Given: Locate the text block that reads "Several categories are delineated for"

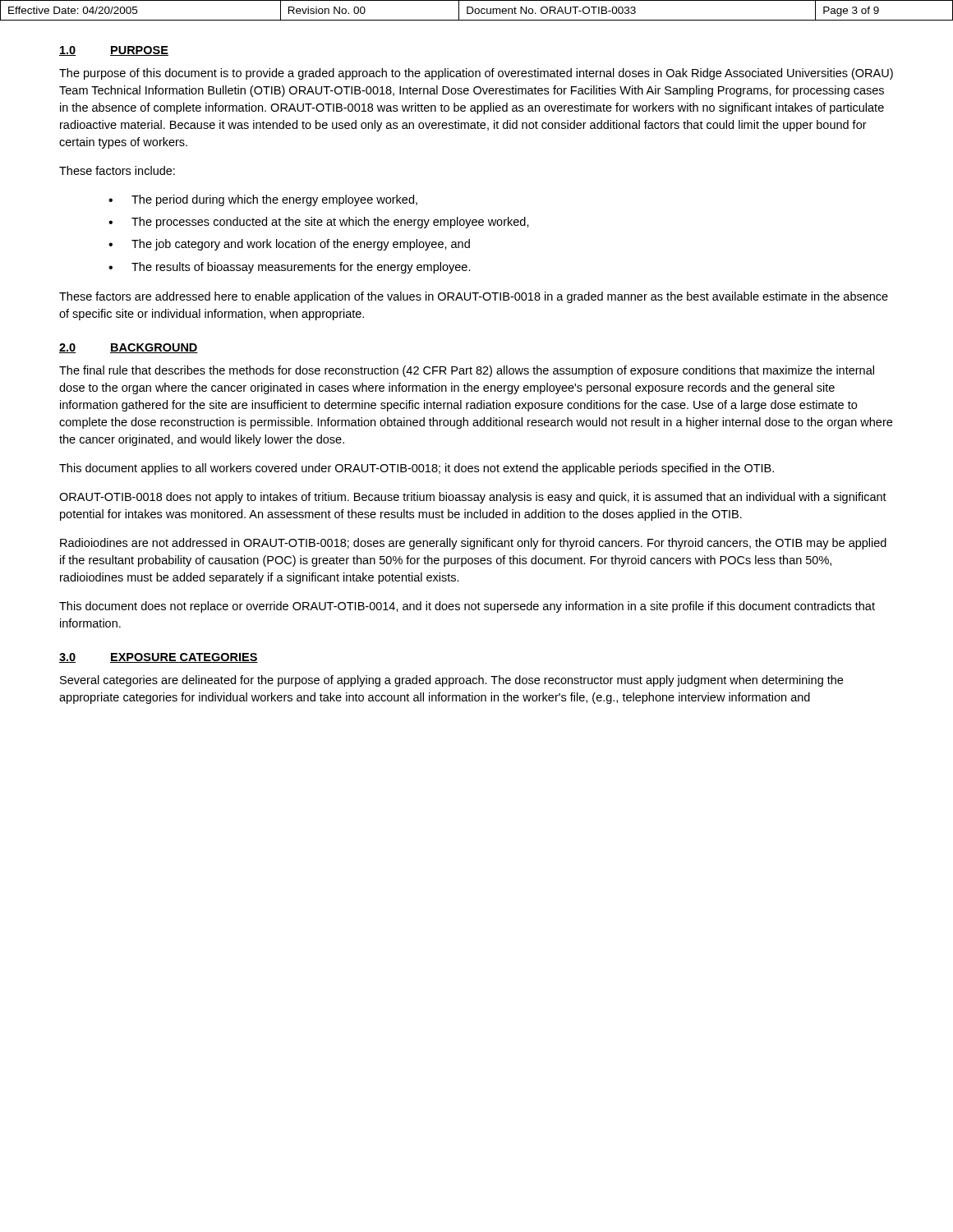Looking at the screenshot, I should pos(451,689).
